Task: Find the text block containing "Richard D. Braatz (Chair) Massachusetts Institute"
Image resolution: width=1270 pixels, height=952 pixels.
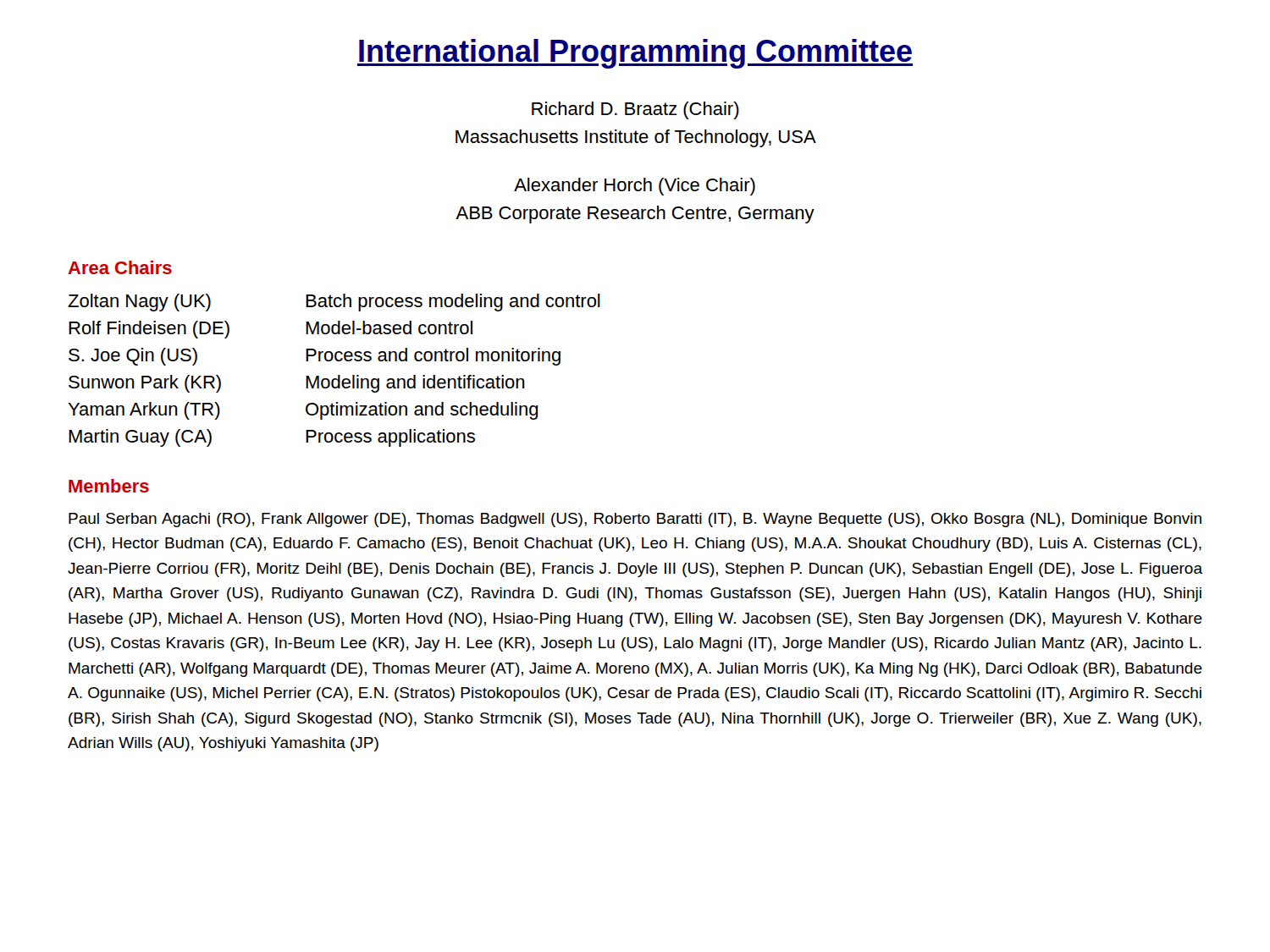Action: click(x=635, y=123)
